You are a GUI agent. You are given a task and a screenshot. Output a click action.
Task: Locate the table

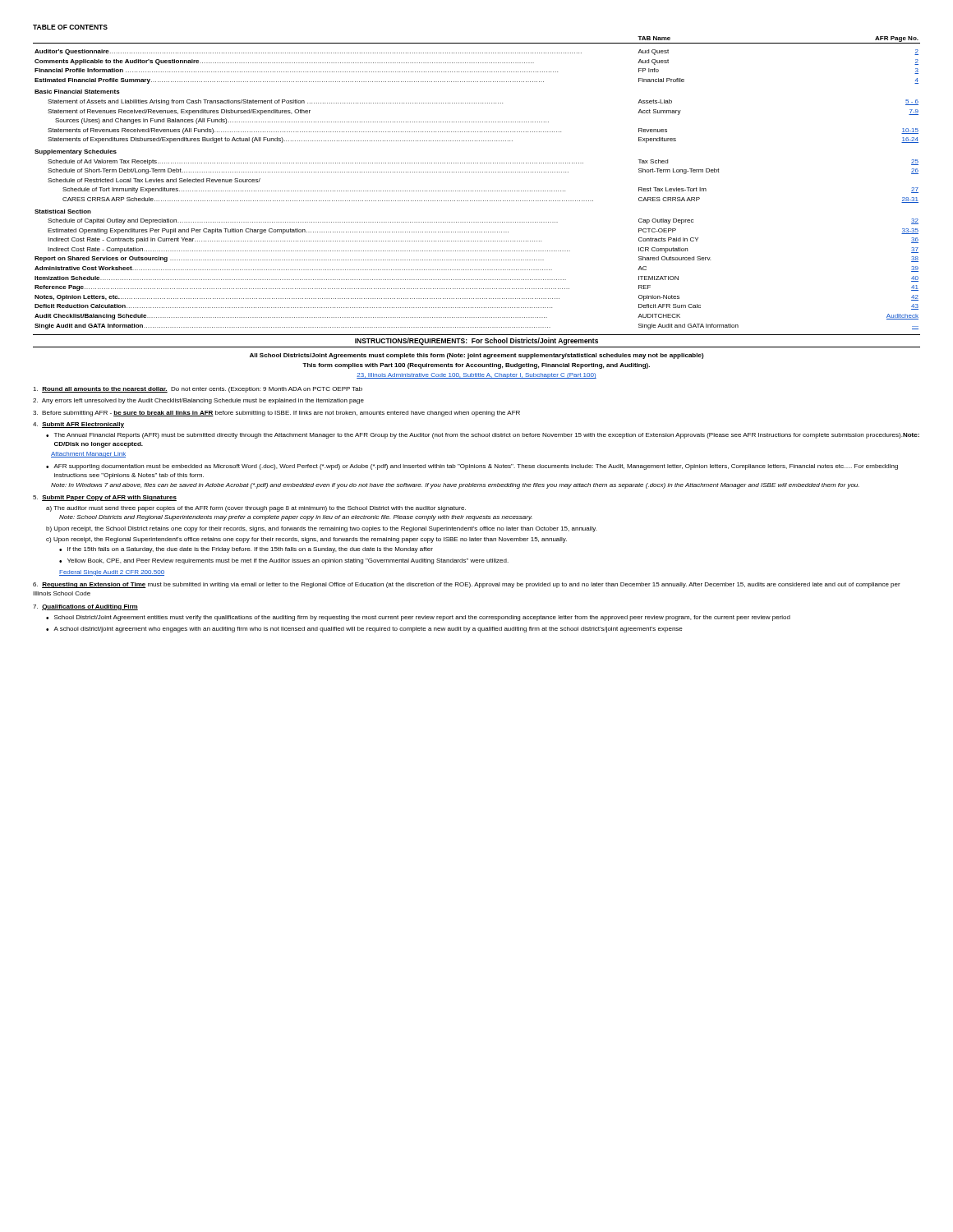476,182
